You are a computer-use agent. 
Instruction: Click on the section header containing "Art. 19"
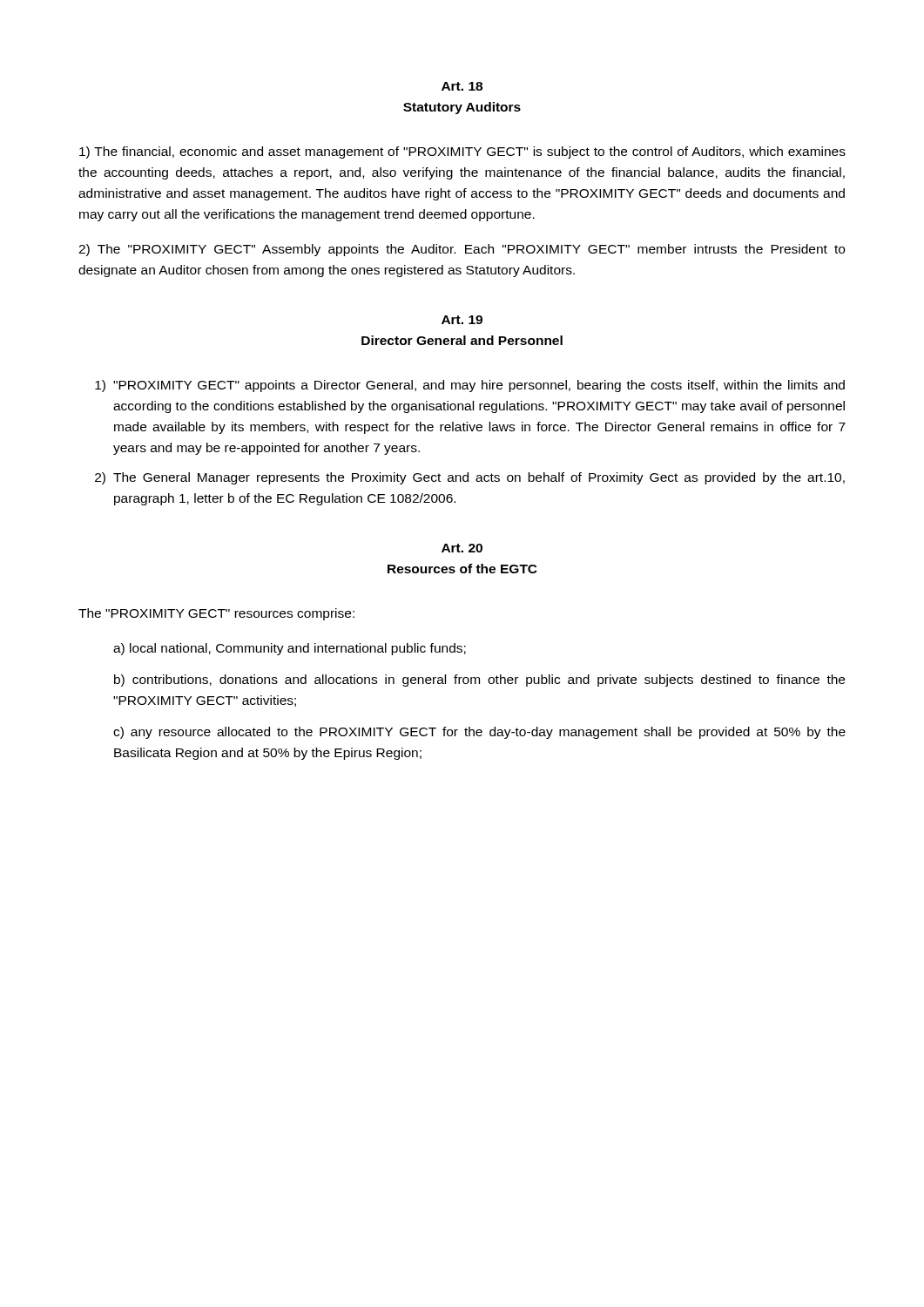tap(462, 319)
